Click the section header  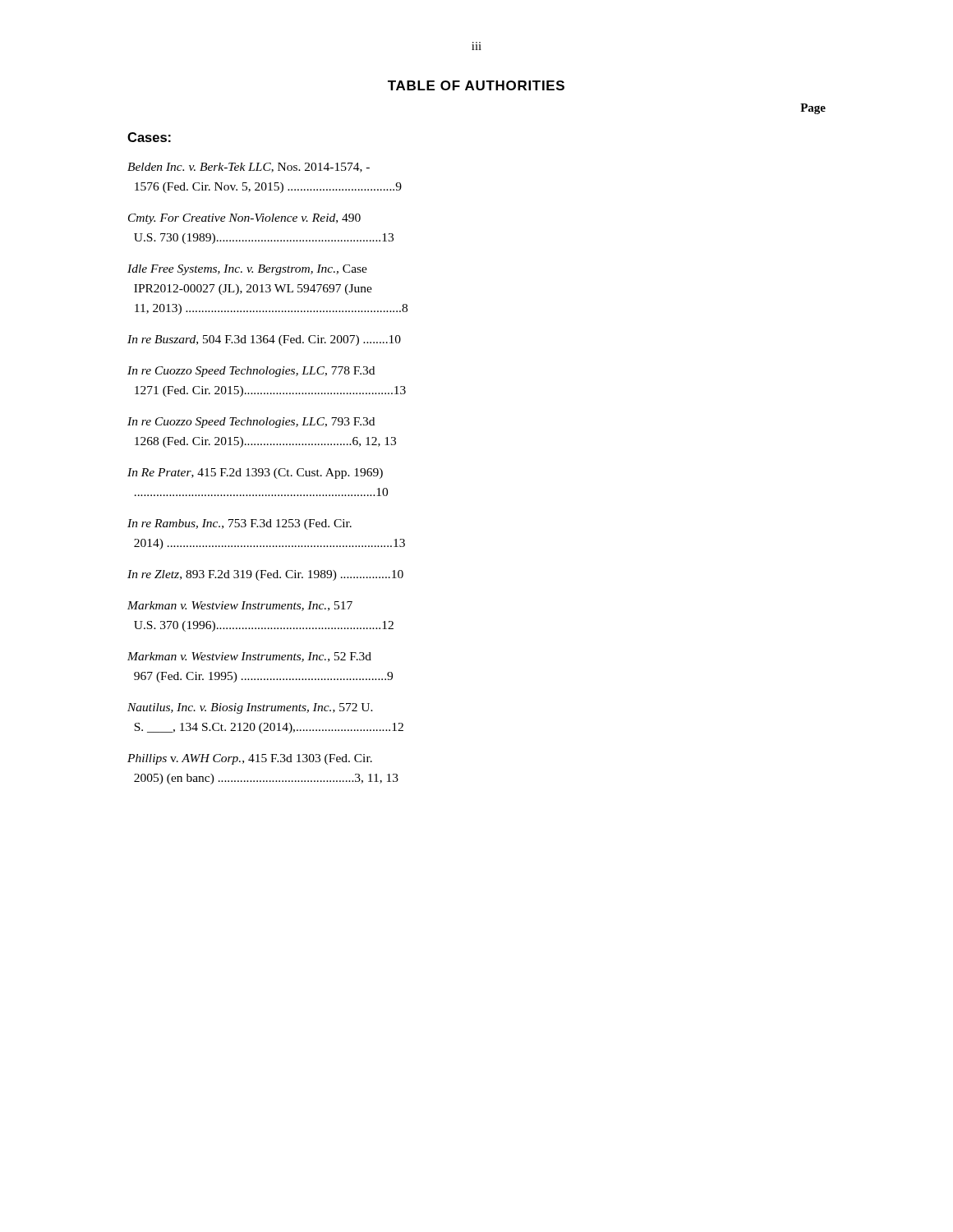pyautogui.click(x=150, y=137)
